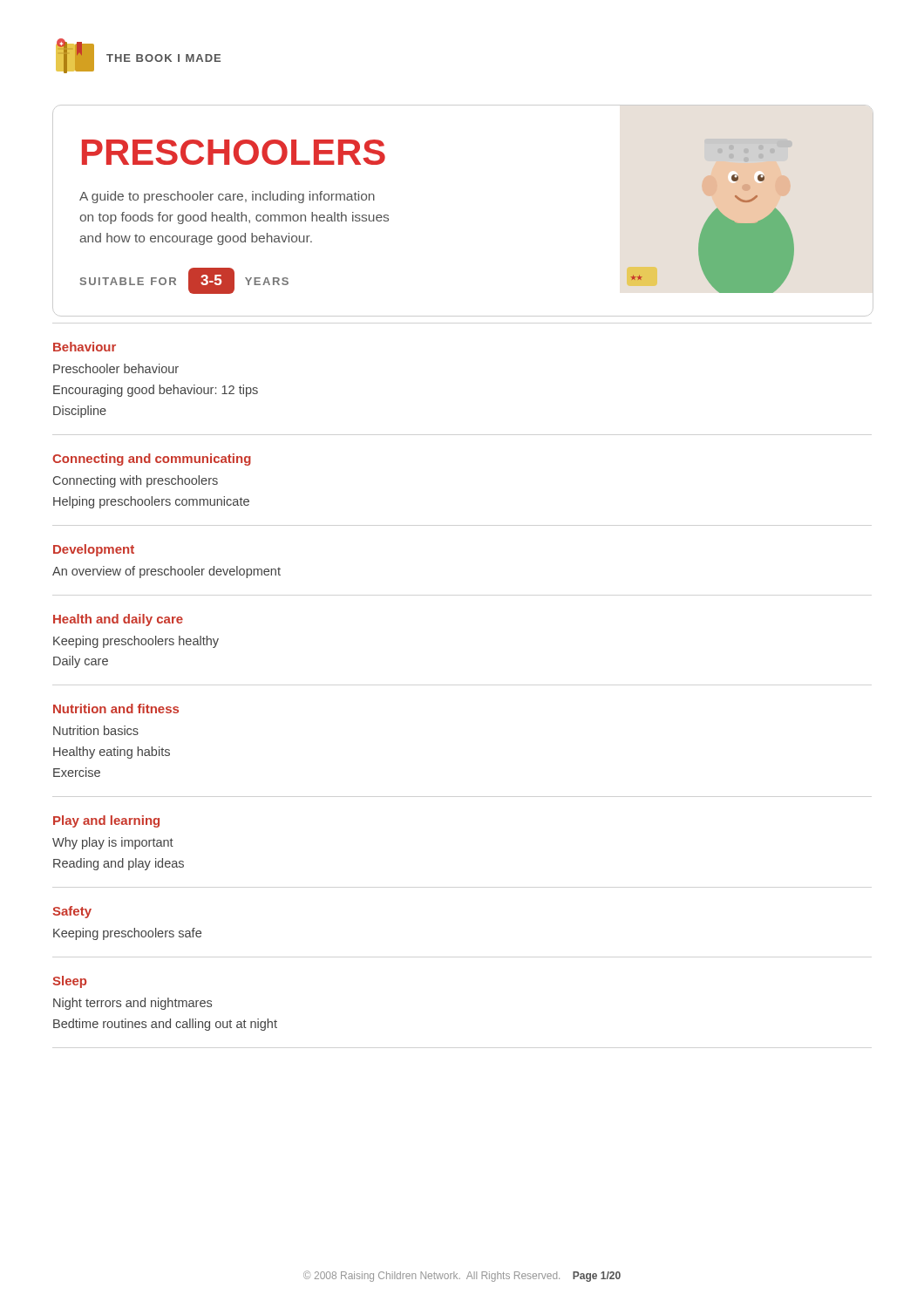
Task: Click the passage that begins "An overview of preschooler"
Action: [166, 571]
